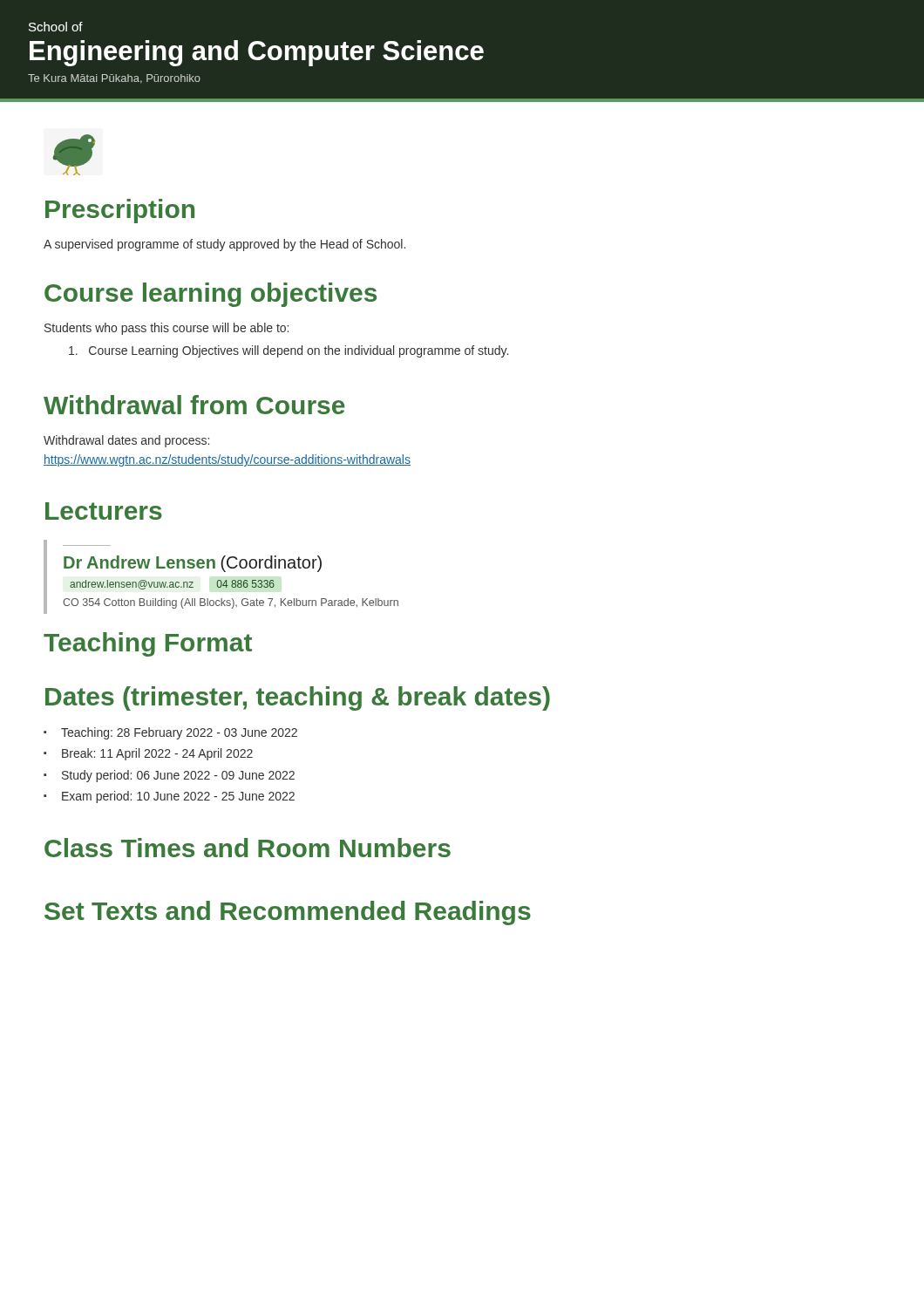Screen dimensions: 1308x924
Task: Select the passage starting "Withdrawal dates and process:"
Action: click(227, 450)
